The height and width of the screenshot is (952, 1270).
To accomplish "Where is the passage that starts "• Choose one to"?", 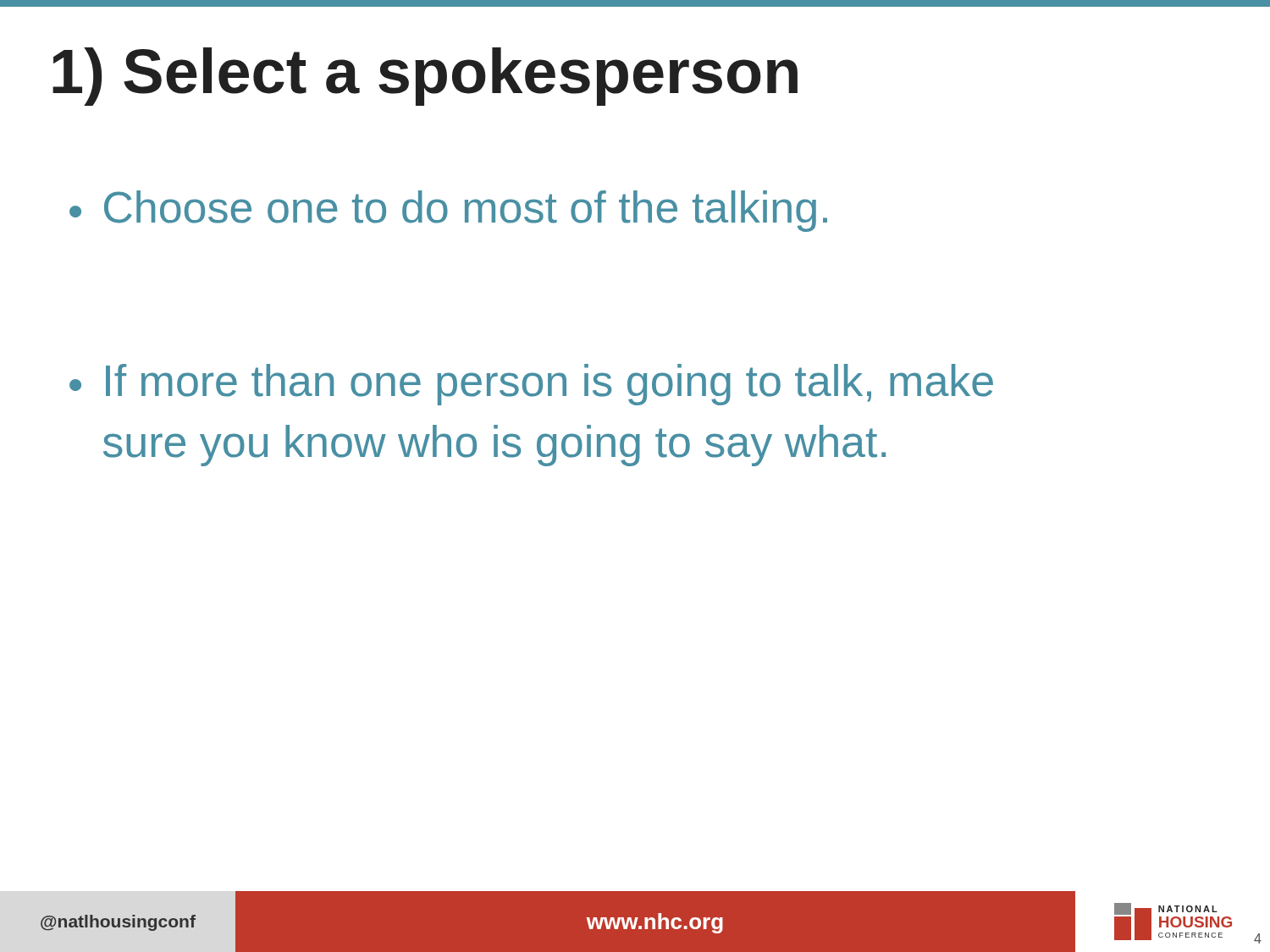I will 618,209.
